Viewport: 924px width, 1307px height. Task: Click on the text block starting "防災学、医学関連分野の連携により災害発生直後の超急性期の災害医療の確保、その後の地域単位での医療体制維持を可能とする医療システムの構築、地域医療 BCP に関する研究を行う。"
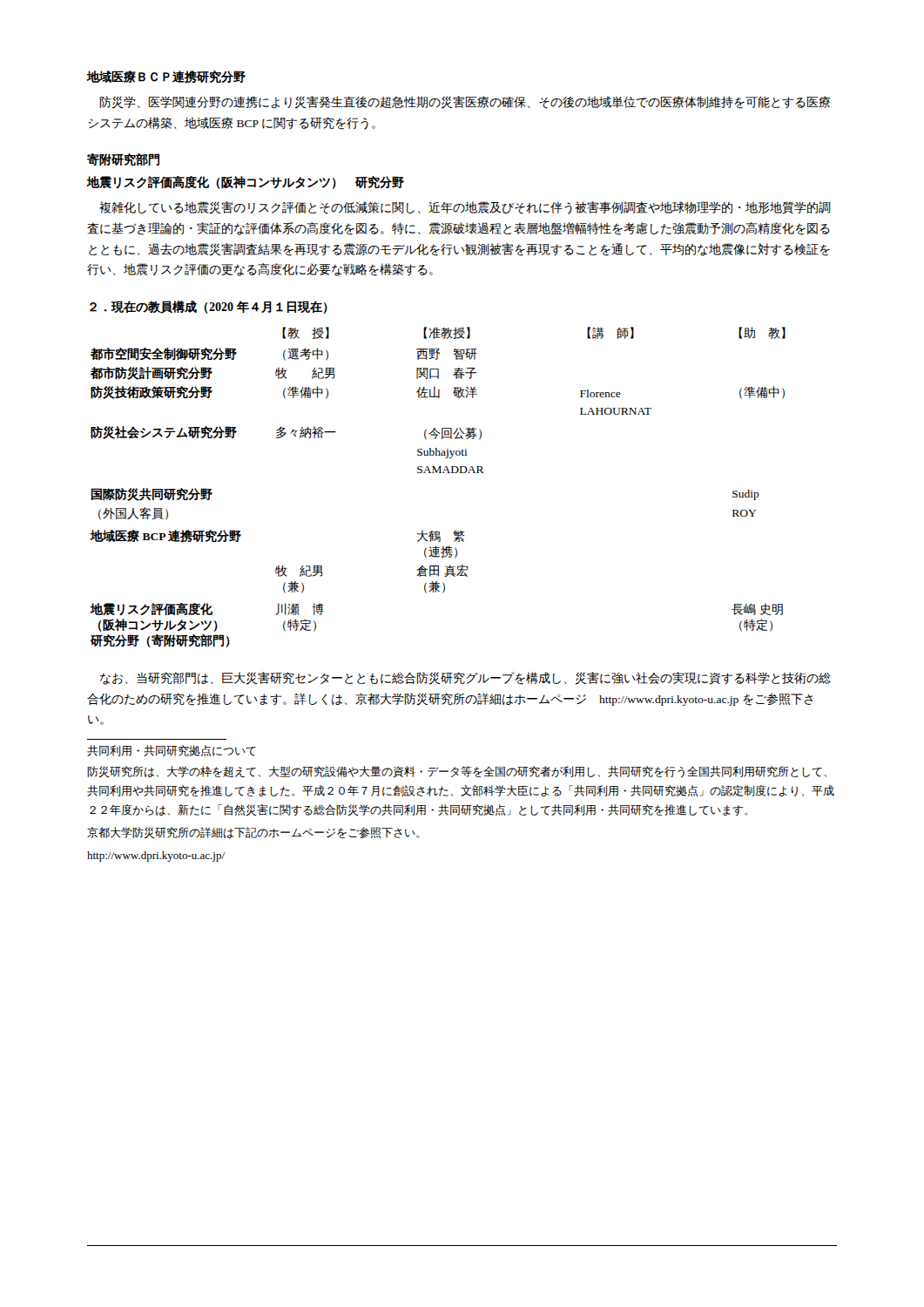(459, 113)
